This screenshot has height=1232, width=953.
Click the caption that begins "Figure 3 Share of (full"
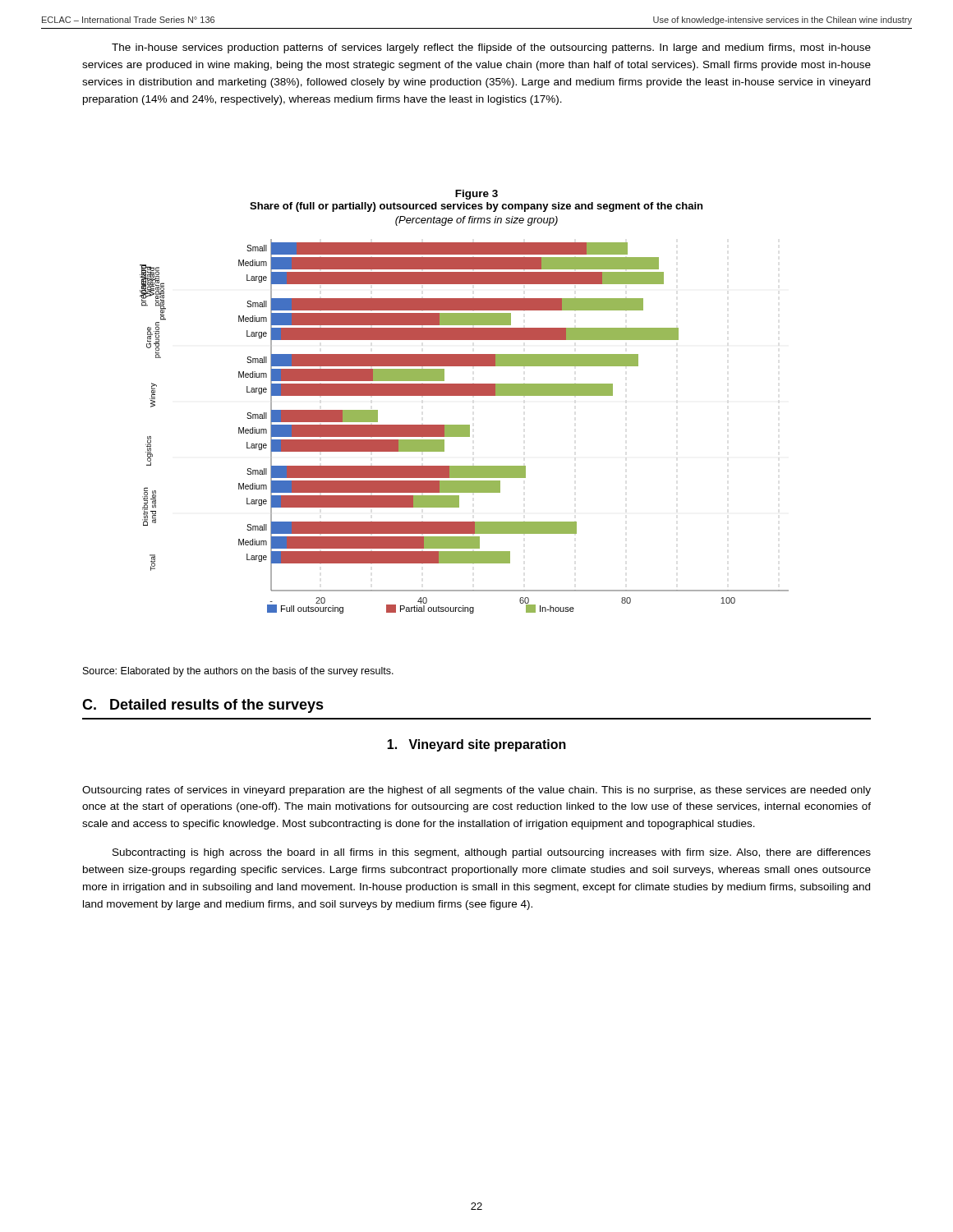[x=476, y=200]
